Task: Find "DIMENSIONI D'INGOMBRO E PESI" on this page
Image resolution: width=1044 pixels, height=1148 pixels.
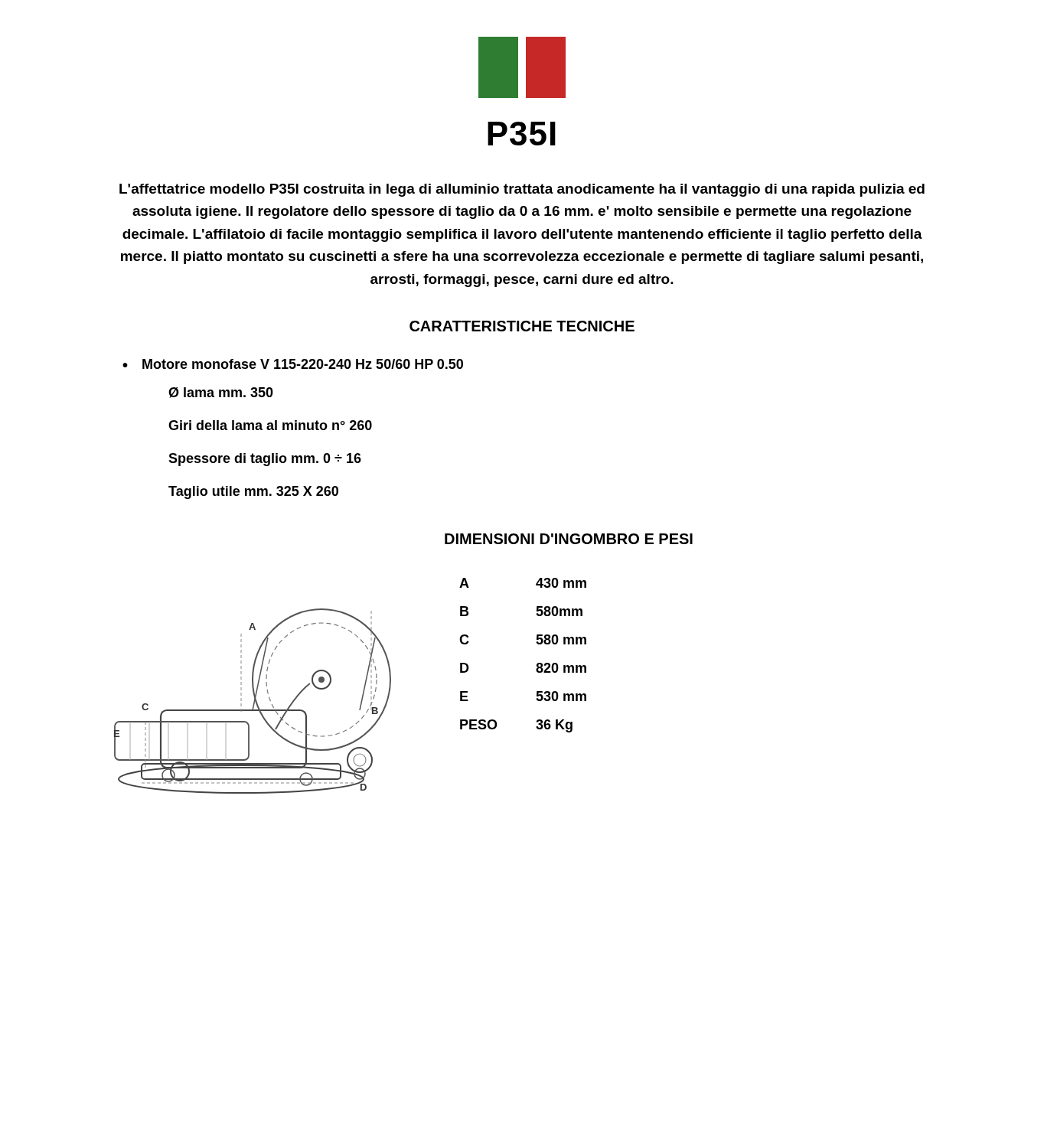Action: point(569,539)
